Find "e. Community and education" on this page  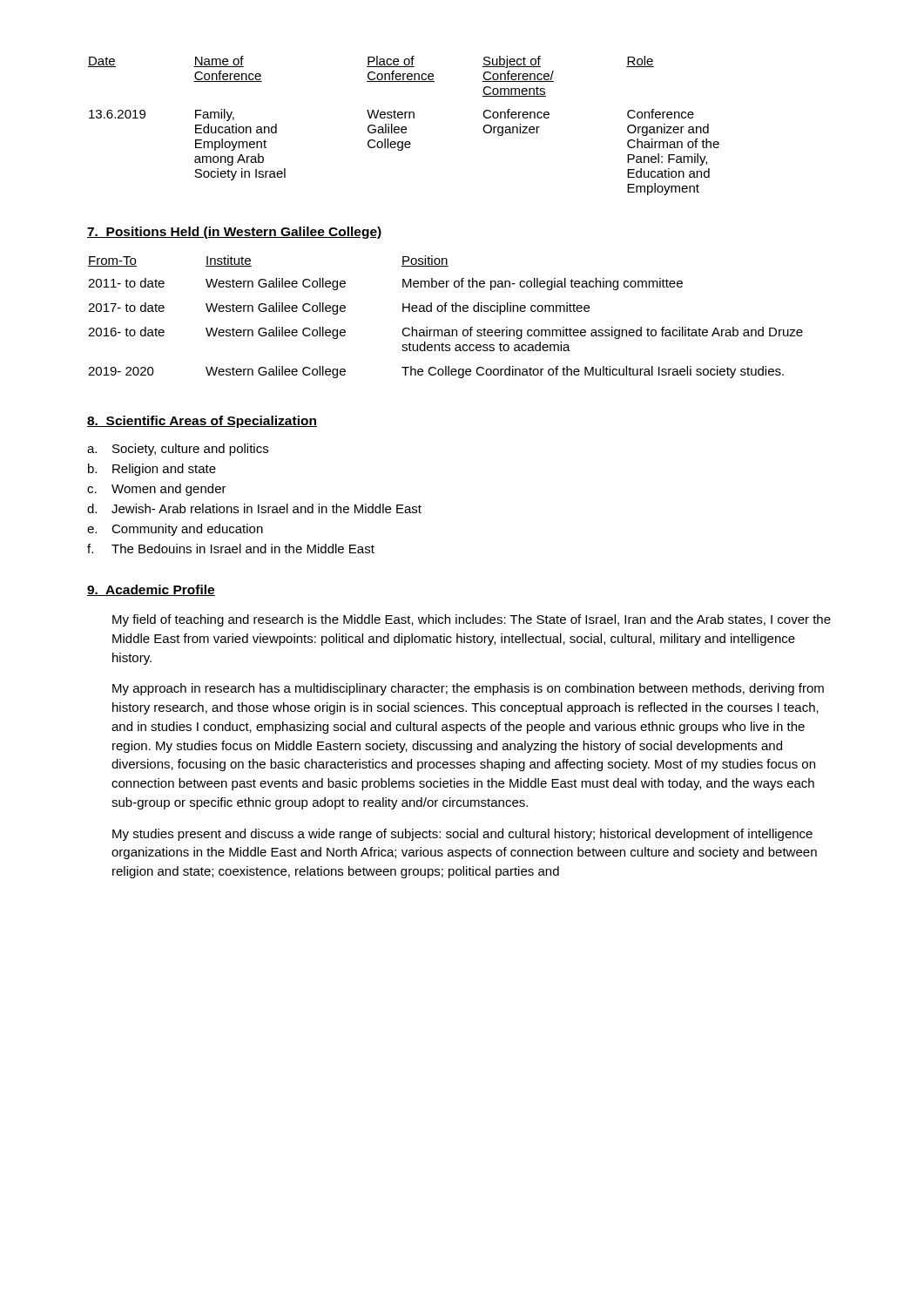[x=175, y=530]
